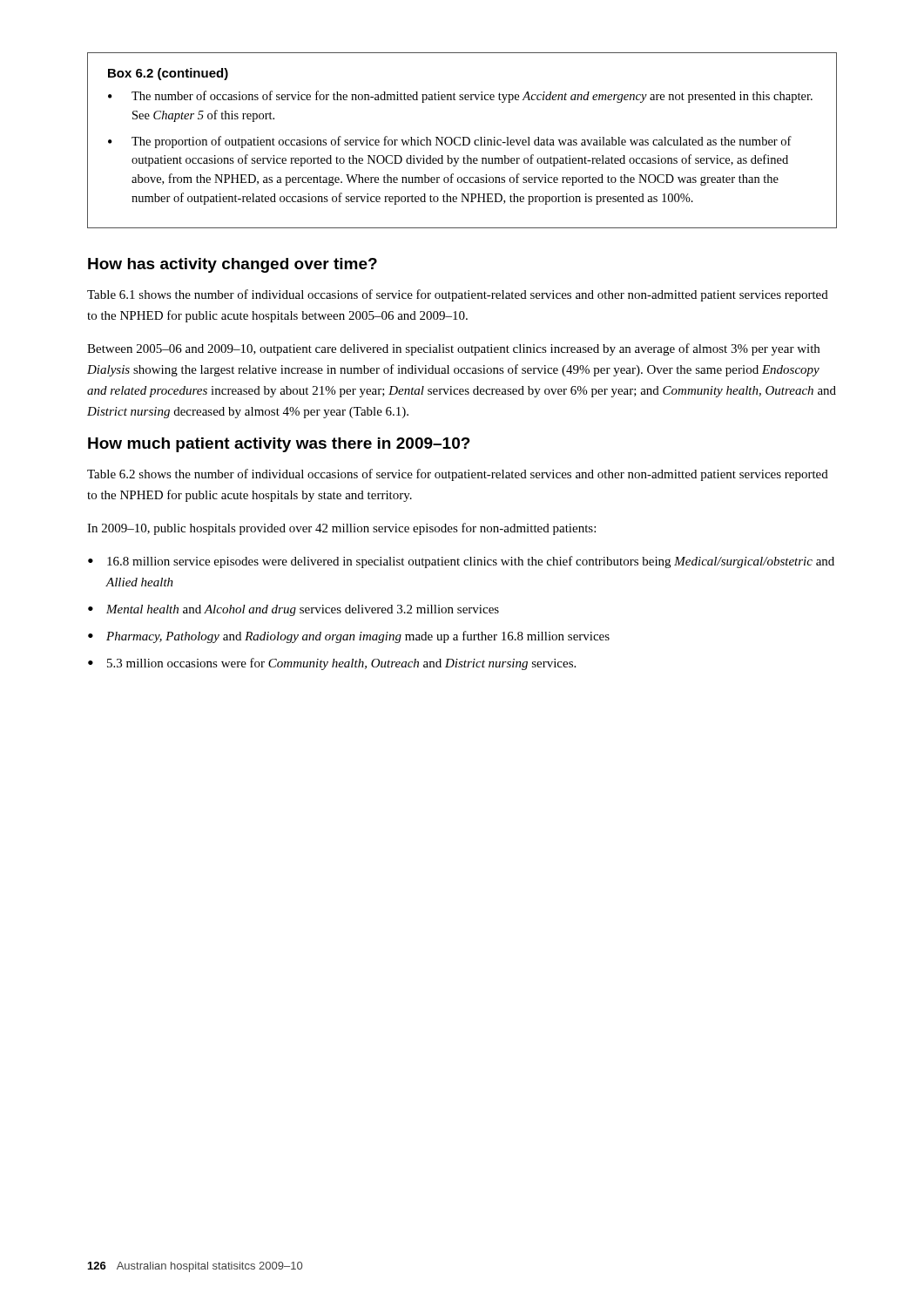The width and height of the screenshot is (924, 1307).
Task: Navigate to the text starting "• 16.8 million service episodes were"
Action: pyautogui.click(x=462, y=571)
